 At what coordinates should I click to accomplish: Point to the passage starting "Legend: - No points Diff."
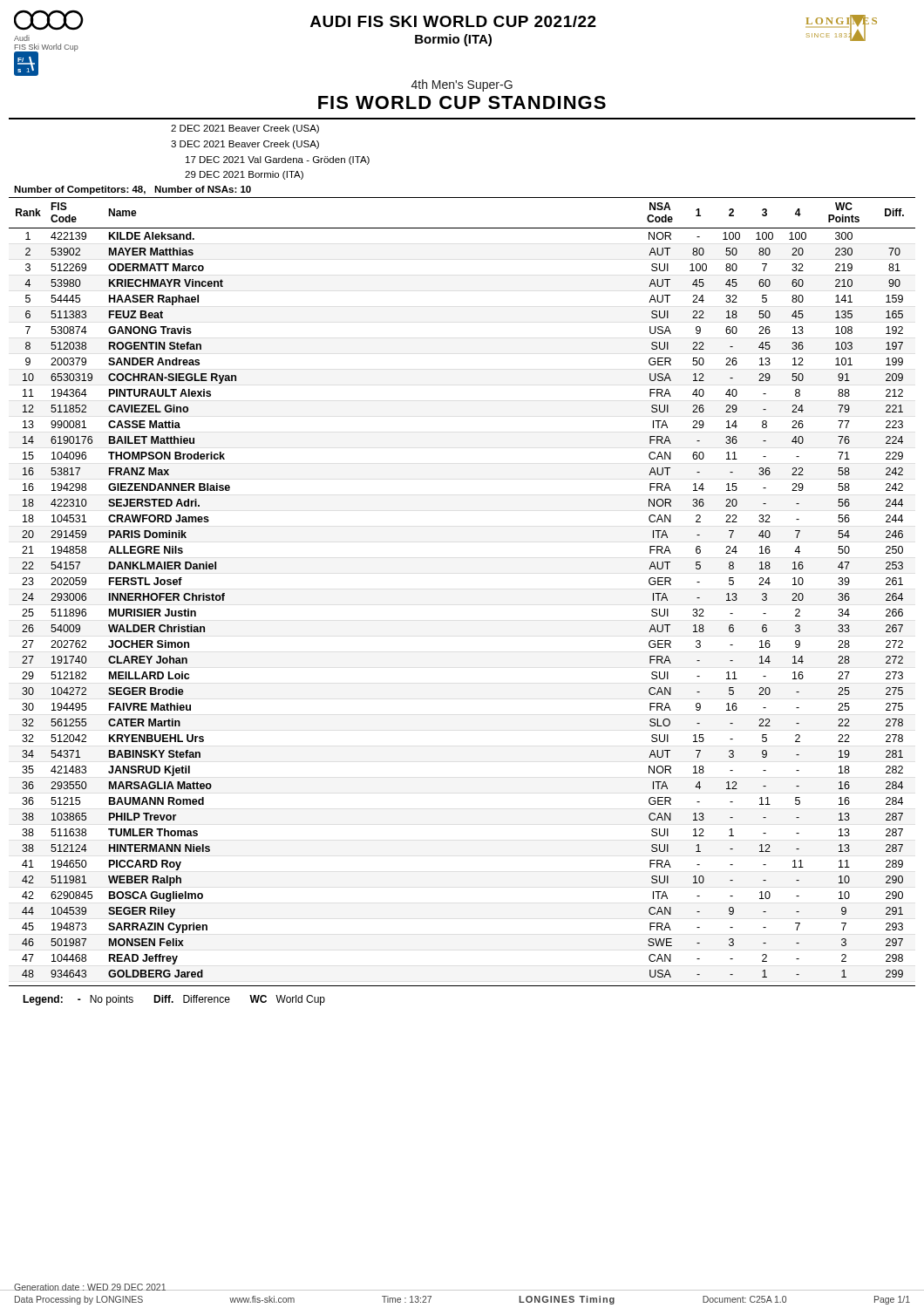[x=174, y=1000]
